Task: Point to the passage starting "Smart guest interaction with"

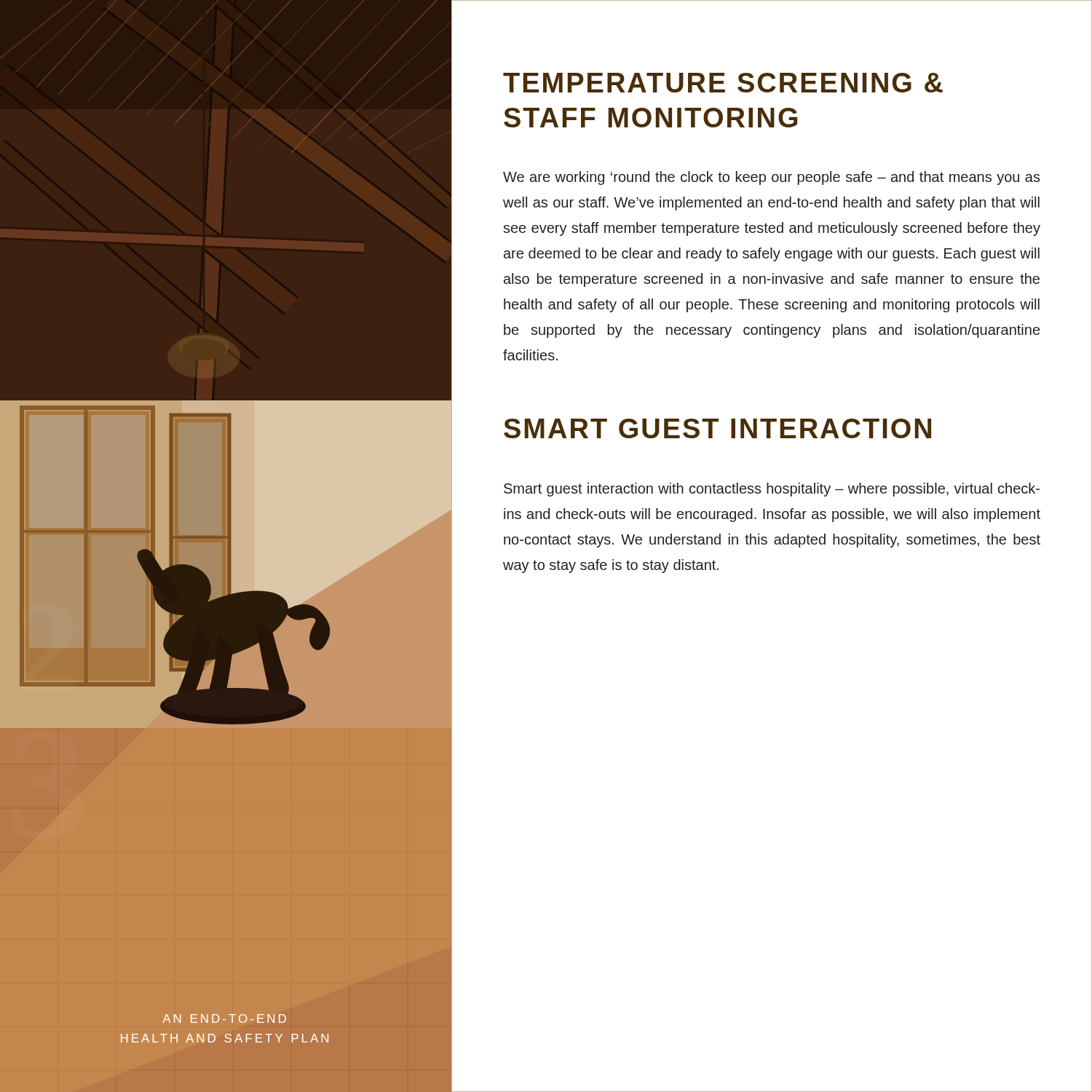Action: [772, 526]
